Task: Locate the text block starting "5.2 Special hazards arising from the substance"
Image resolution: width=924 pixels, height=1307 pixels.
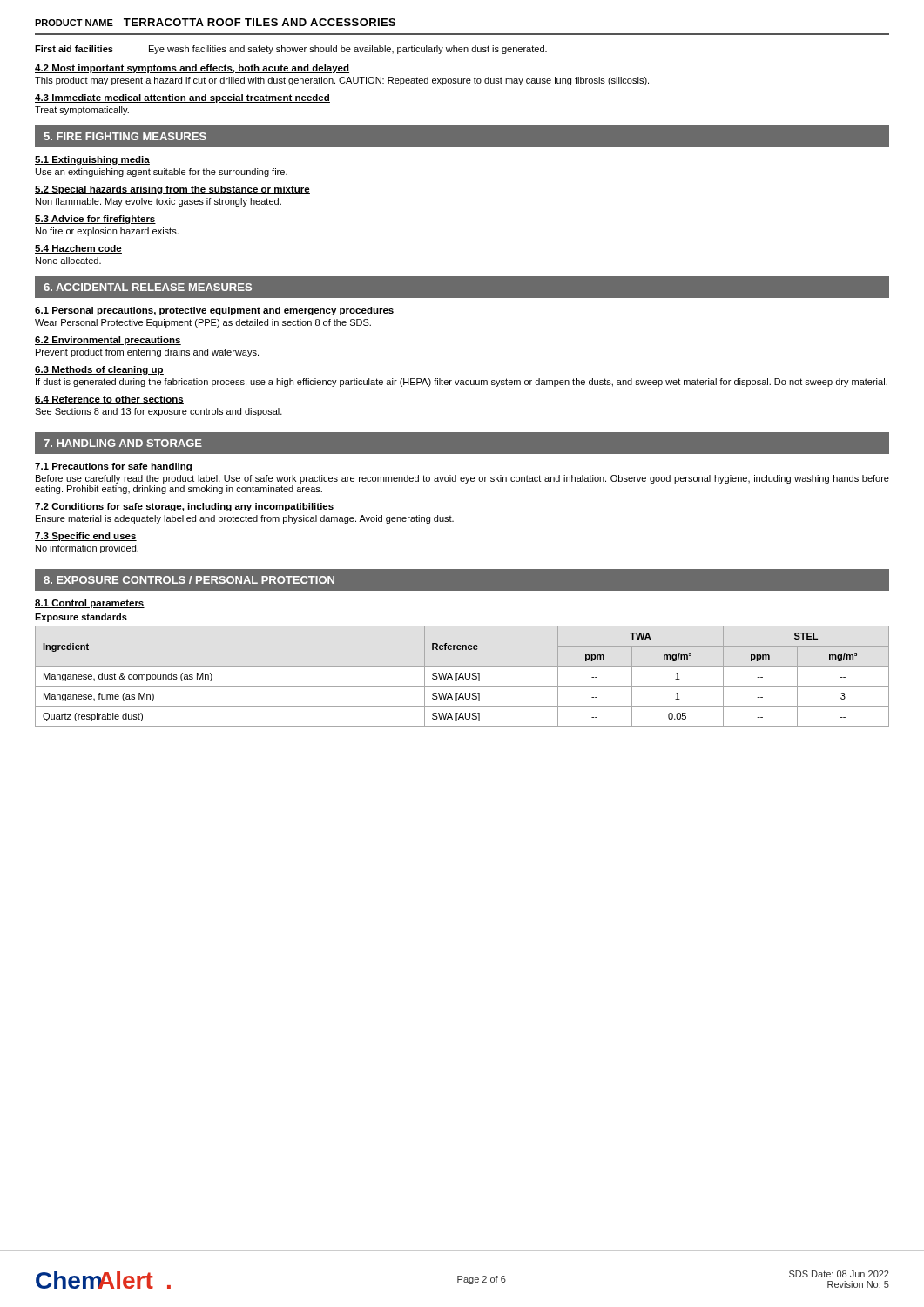Action: (172, 189)
